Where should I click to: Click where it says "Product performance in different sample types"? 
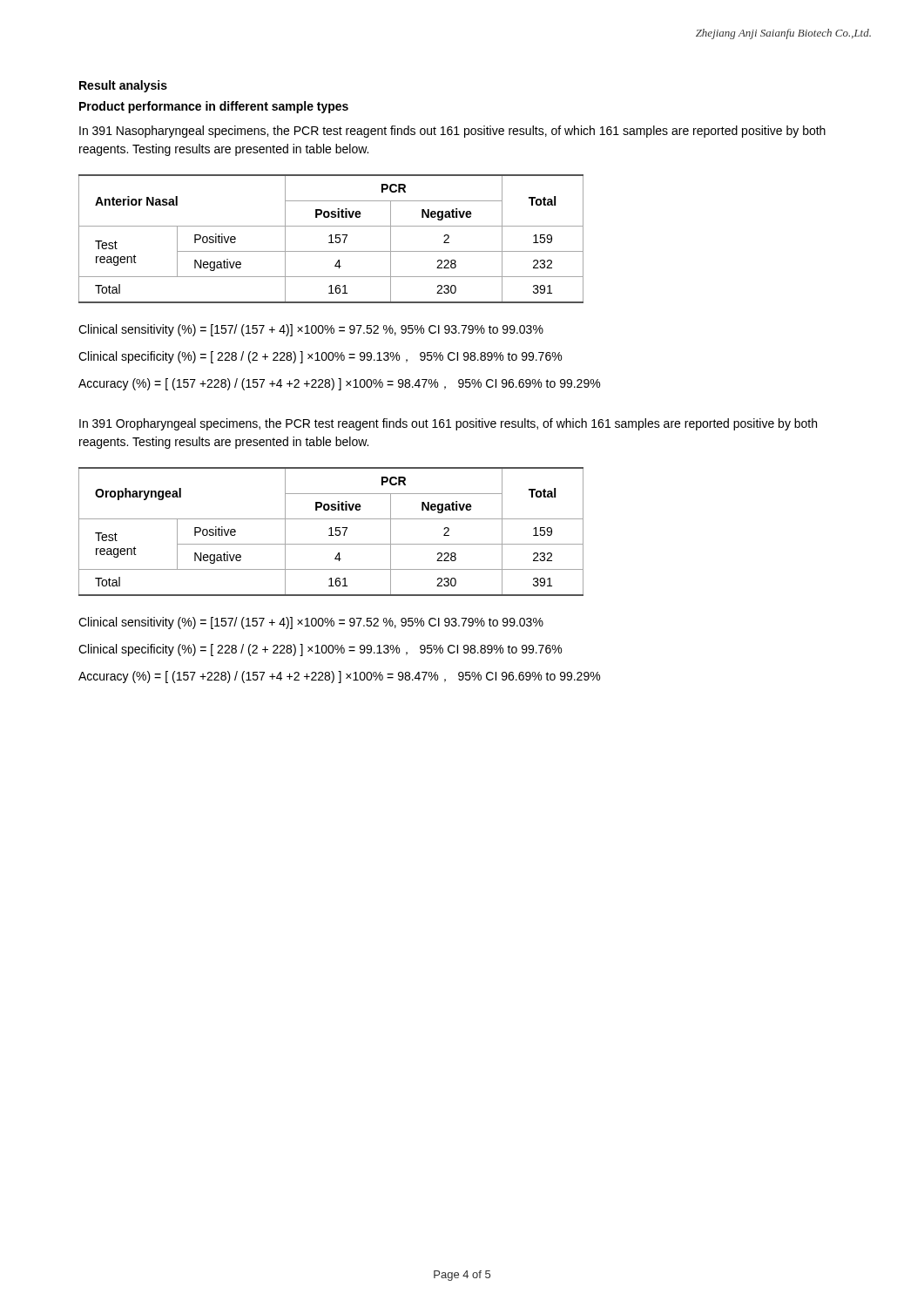(214, 106)
